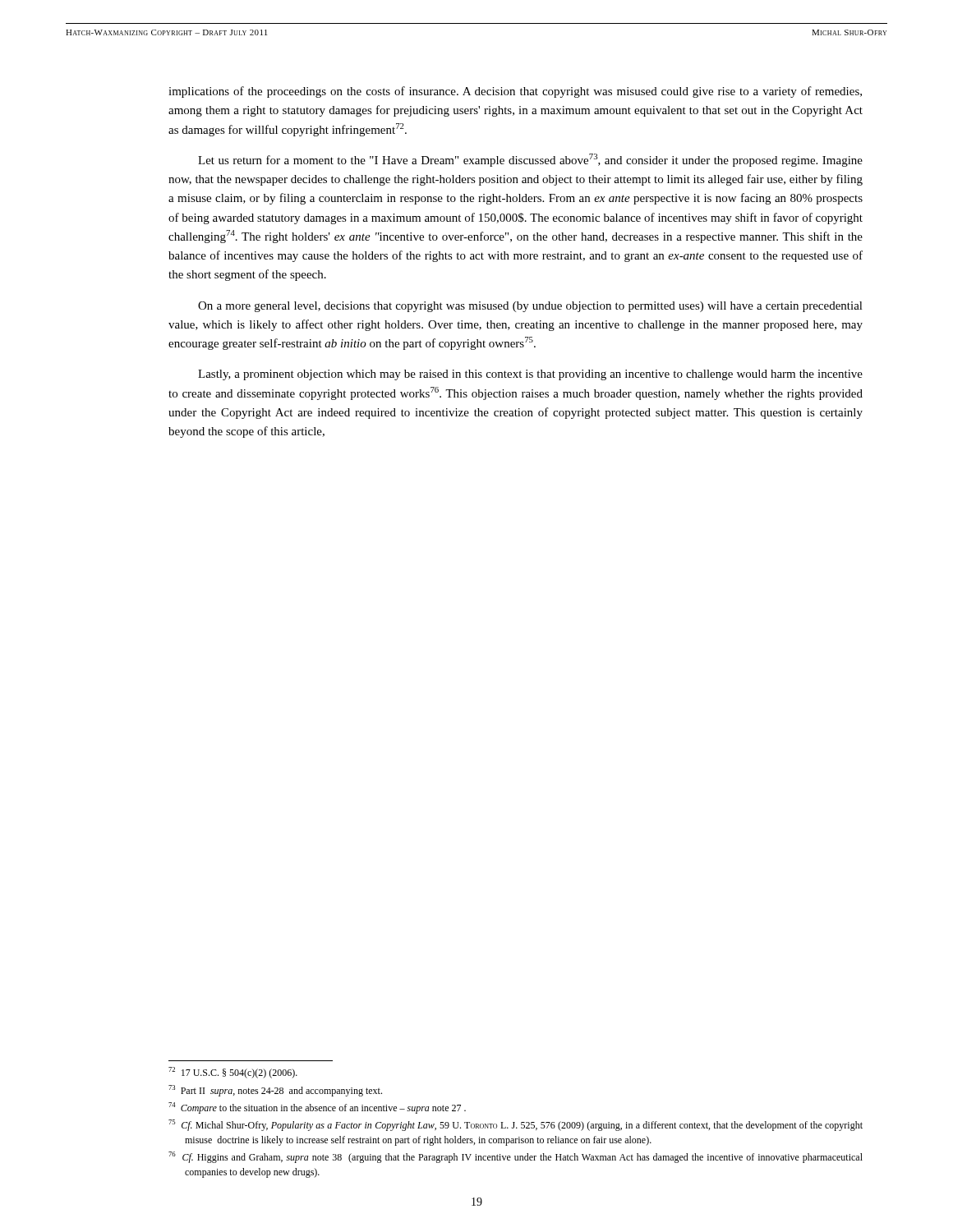Locate the block starting "75 Cf. Michal"
Screen dimensions: 1232x953
pos(516,1132)
